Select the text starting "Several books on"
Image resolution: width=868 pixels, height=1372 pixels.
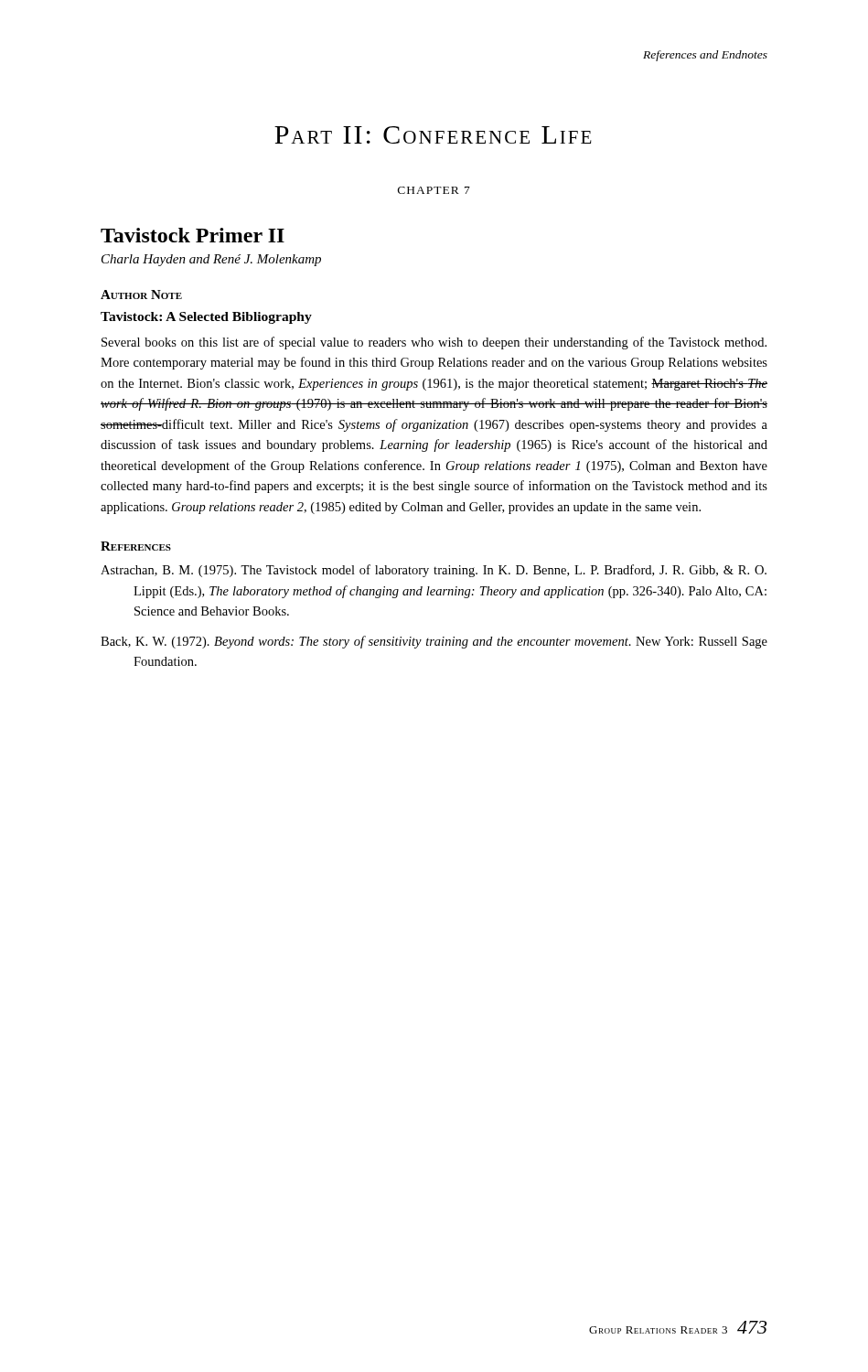(434, 424)
